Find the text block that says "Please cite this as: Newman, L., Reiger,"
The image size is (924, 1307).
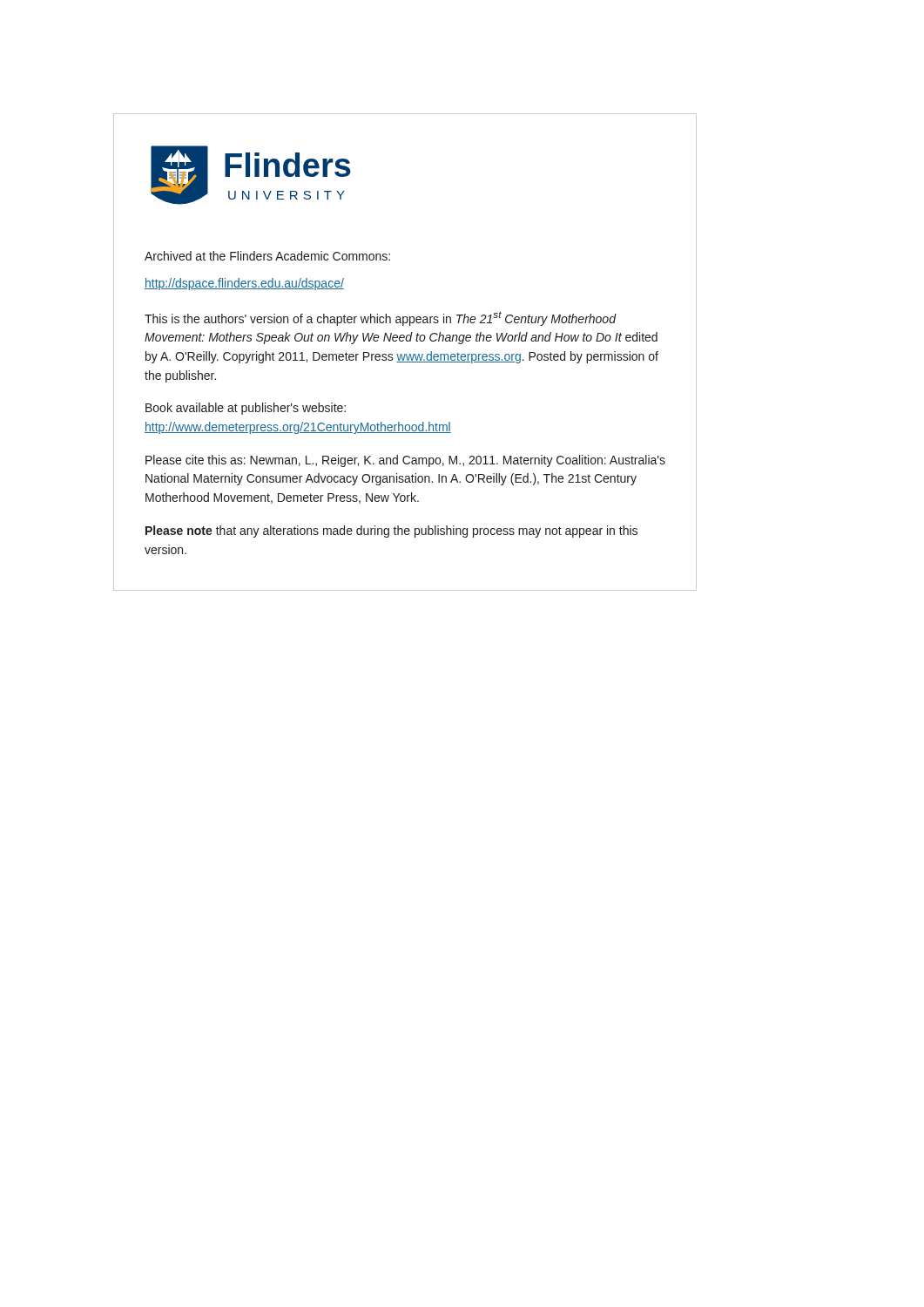point(405,479)
